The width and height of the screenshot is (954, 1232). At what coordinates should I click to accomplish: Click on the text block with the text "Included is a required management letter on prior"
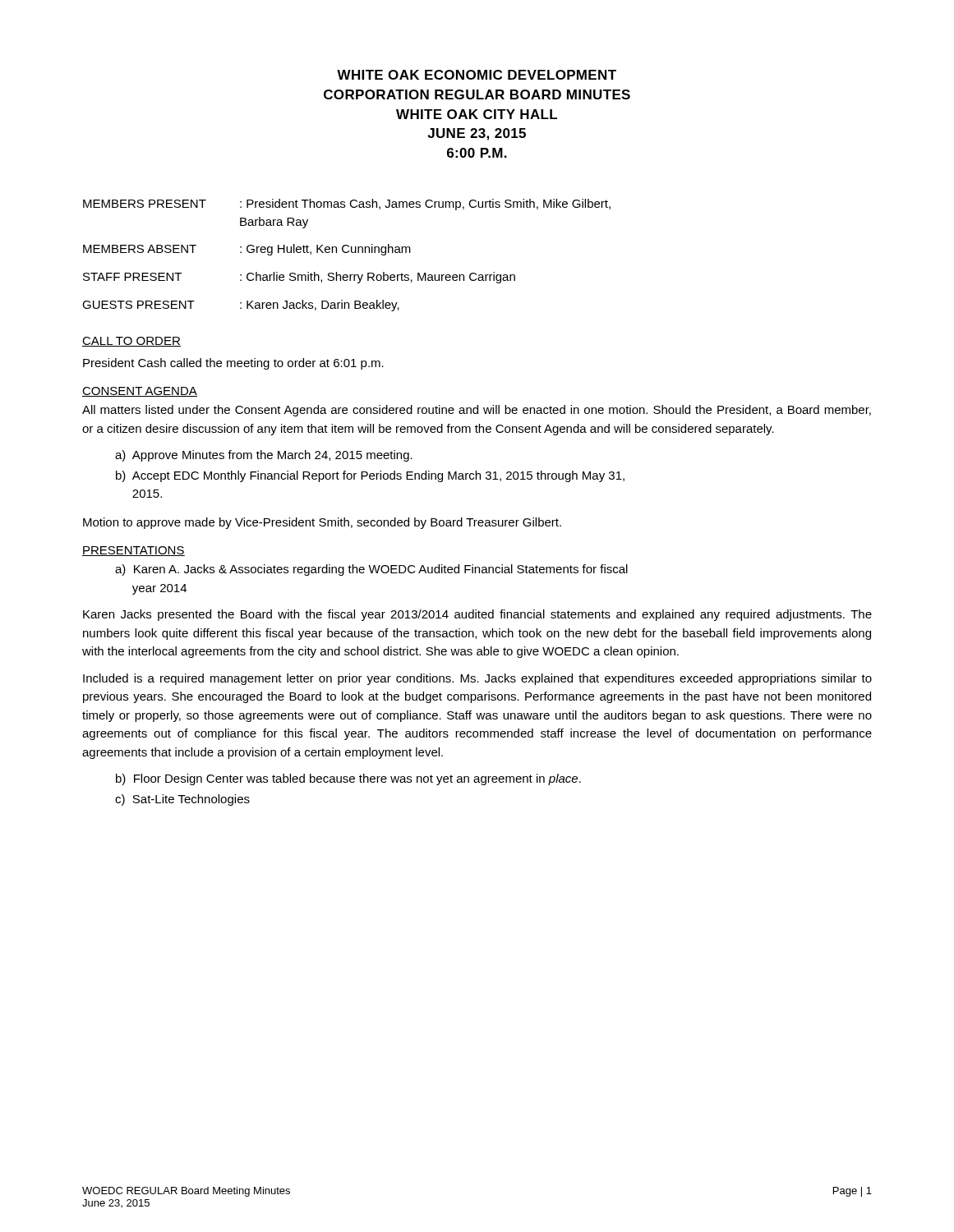click(x=477, y=715)
